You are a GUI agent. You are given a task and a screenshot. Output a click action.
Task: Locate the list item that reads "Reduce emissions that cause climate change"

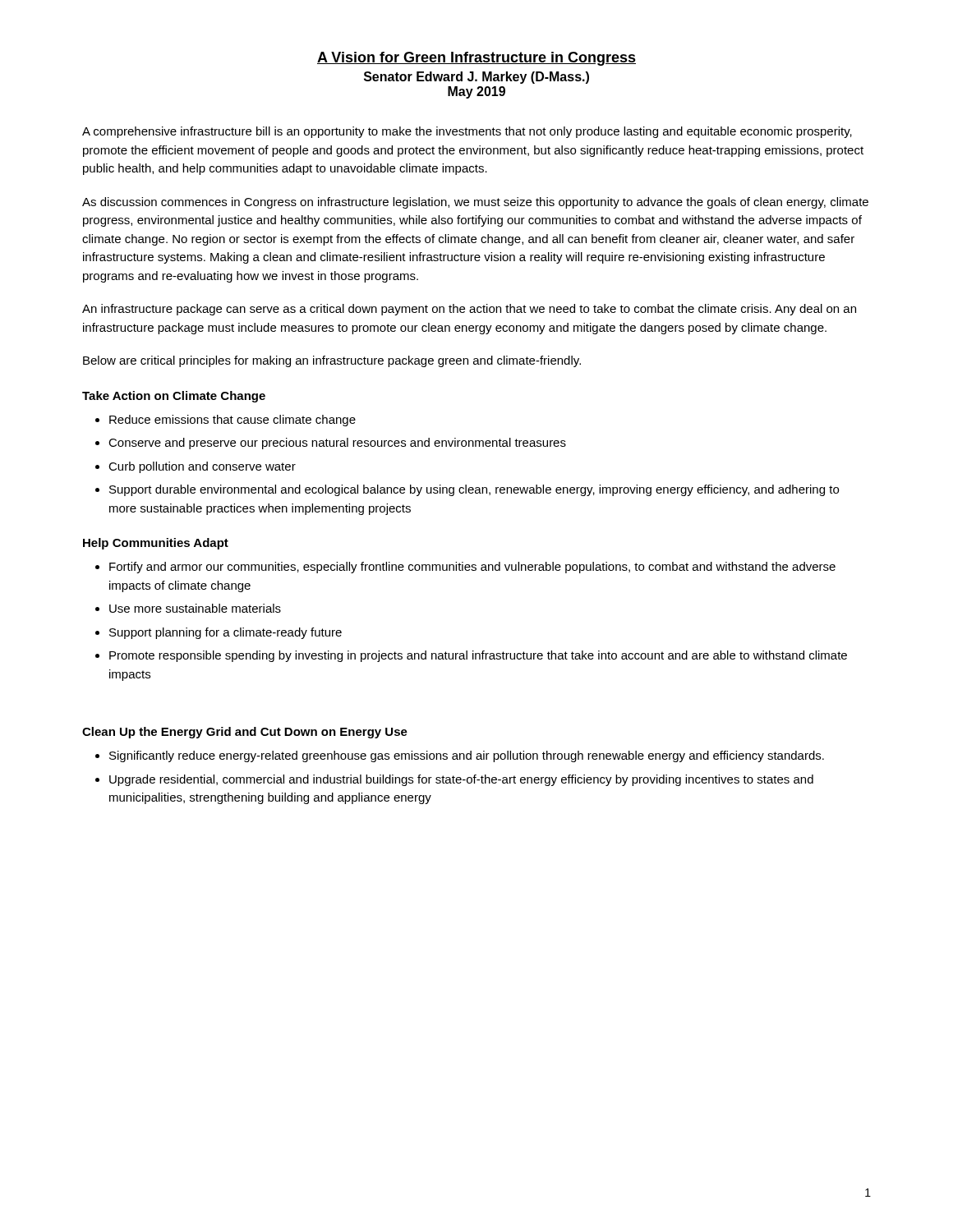point(232,419)
